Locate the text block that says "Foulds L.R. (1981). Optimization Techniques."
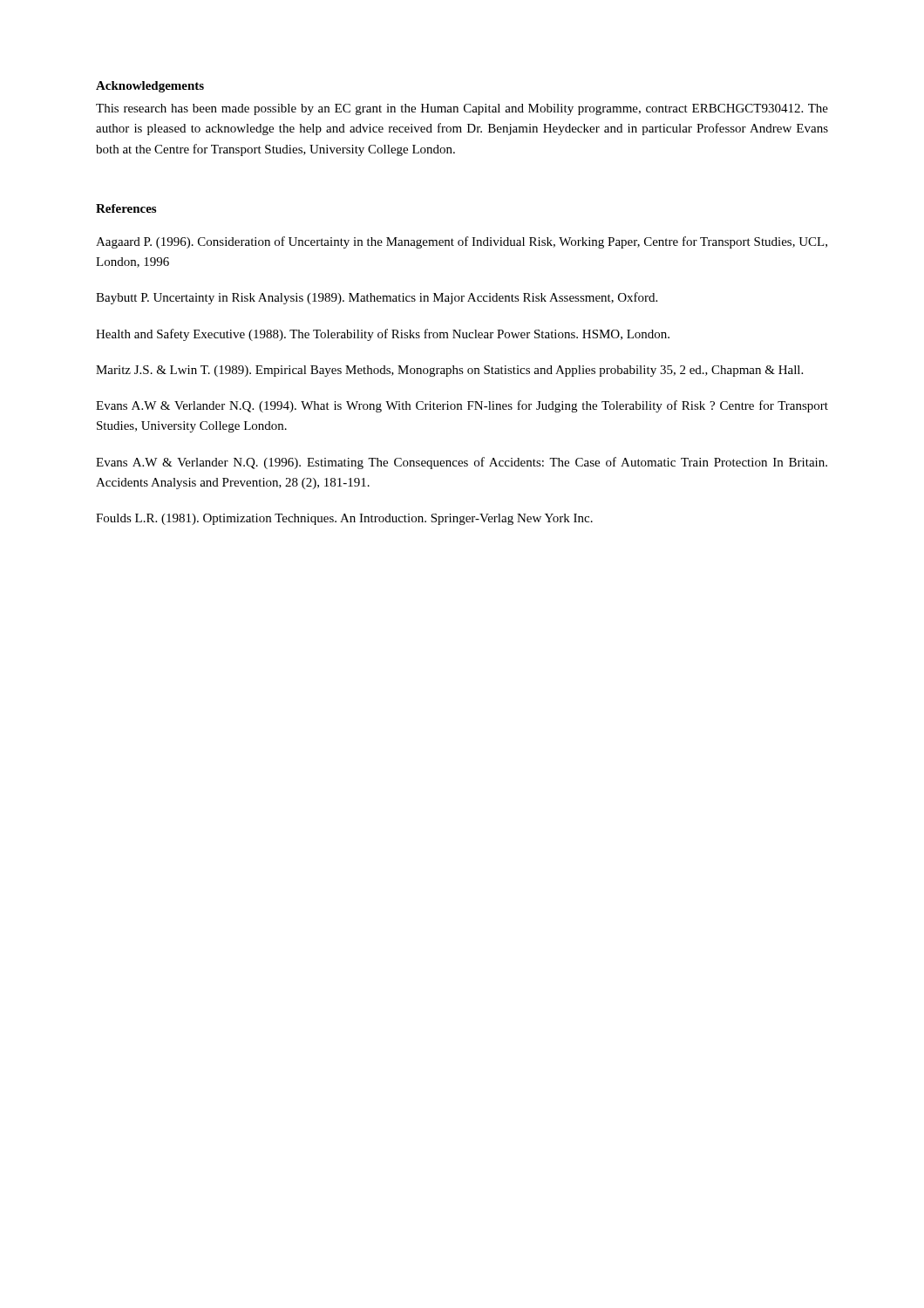 (x=345, y=518)
